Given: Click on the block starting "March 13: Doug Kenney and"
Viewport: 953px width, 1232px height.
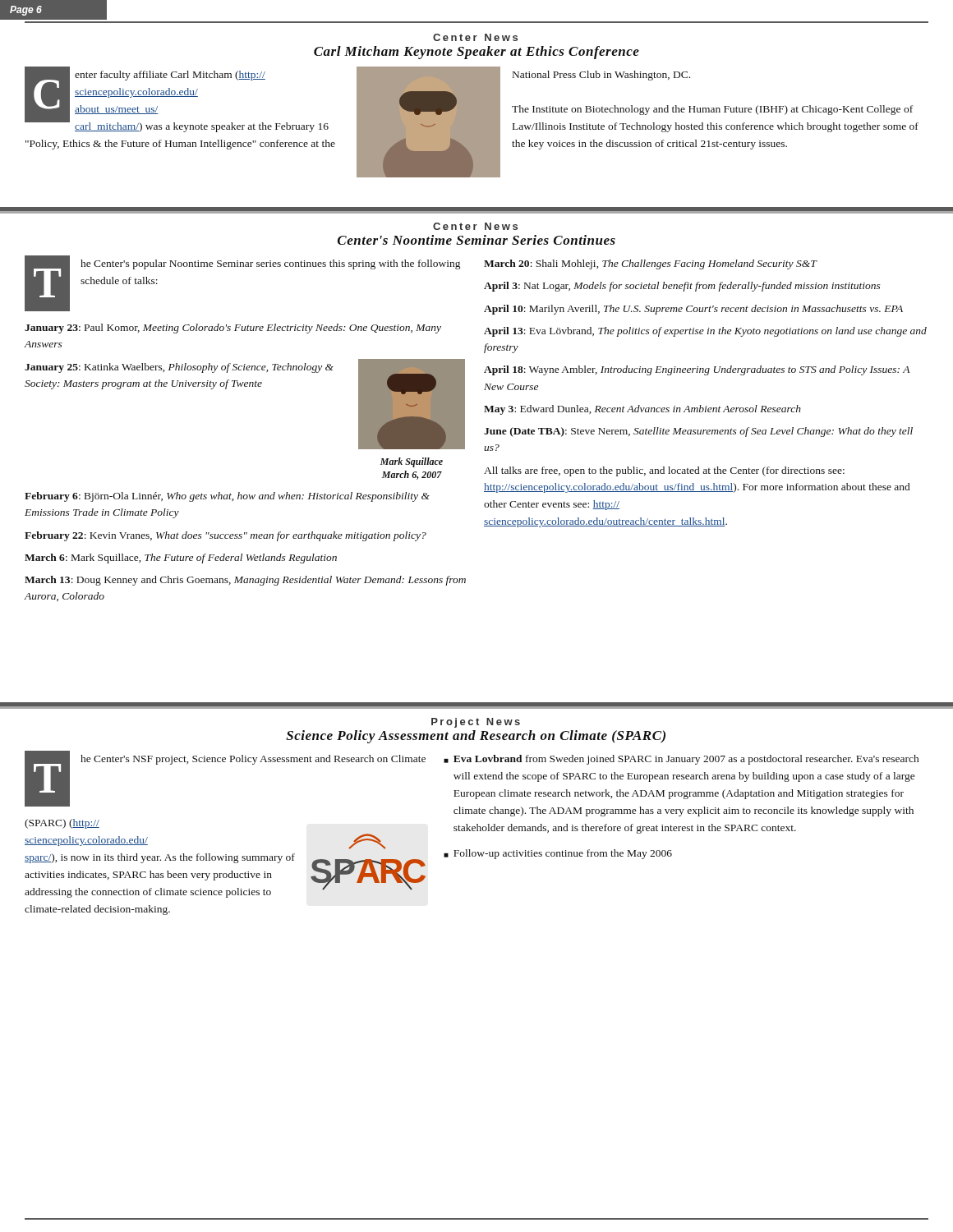Looking at the screenshot, I should coord(245,588).
